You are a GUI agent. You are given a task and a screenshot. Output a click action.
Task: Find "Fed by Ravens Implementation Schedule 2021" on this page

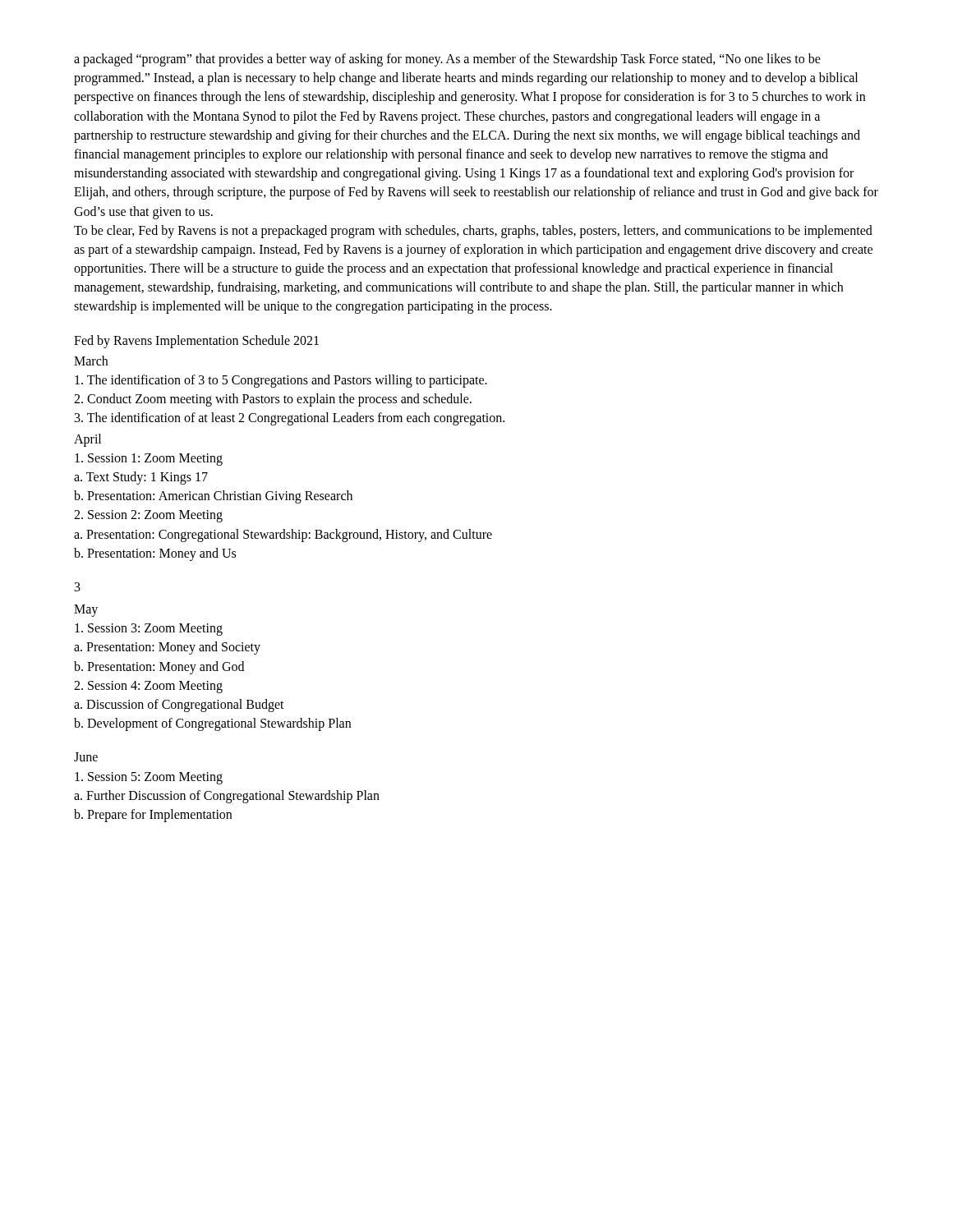[197, 340]
